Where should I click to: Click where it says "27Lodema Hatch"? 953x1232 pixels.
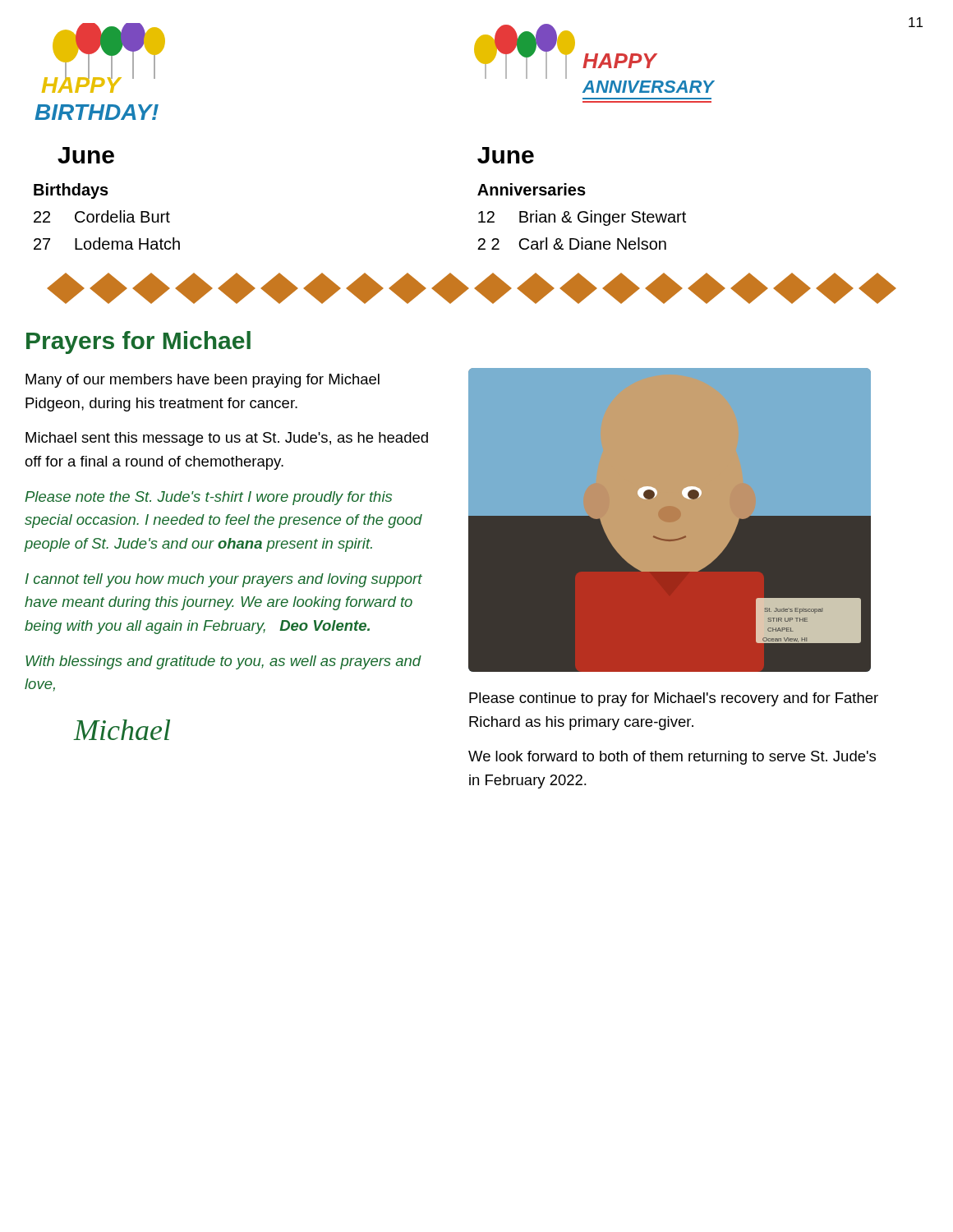107,244
